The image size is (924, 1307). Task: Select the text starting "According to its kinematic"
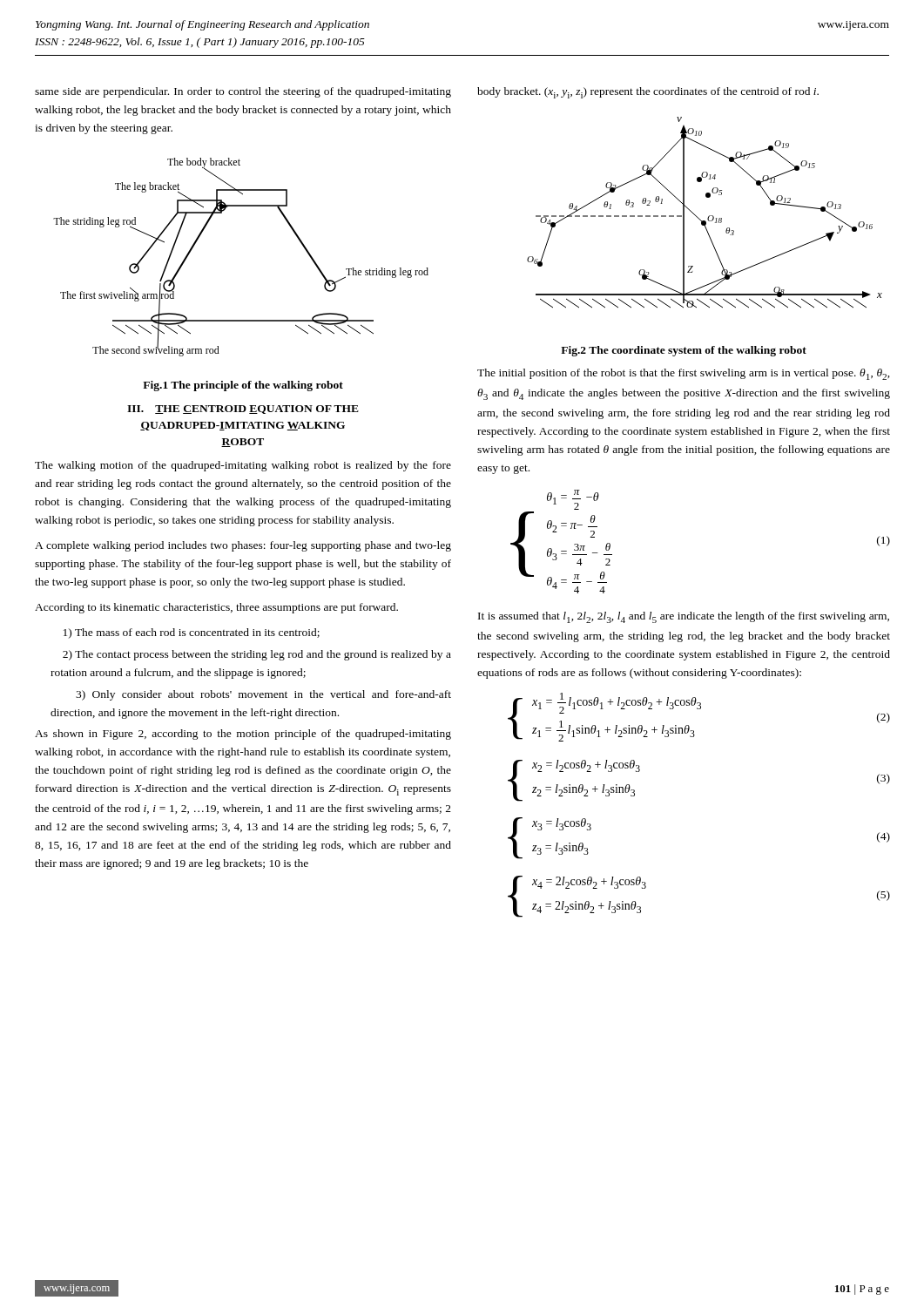click(x=217, y=607)
